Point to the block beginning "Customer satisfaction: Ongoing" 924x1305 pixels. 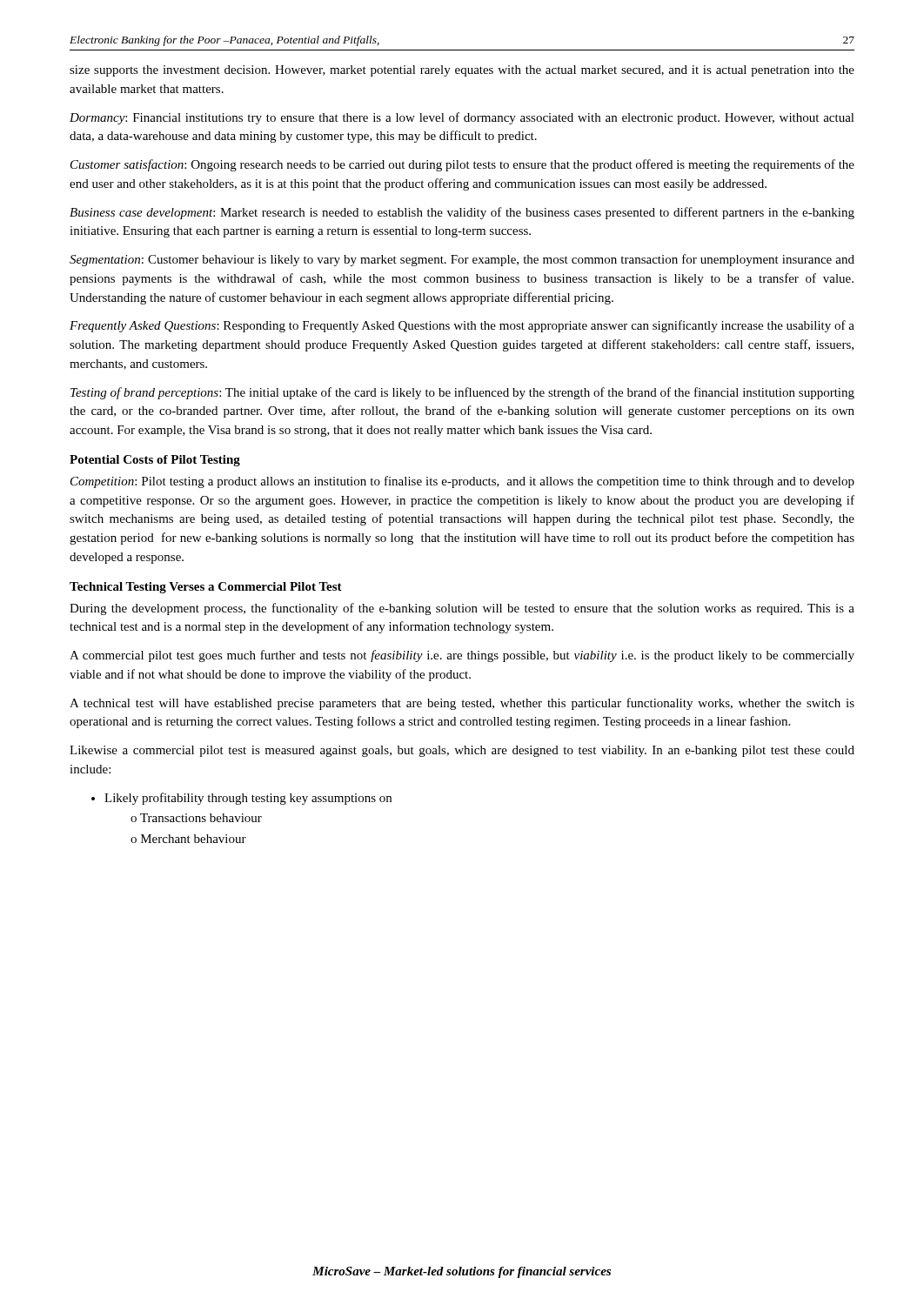[462, 174]
